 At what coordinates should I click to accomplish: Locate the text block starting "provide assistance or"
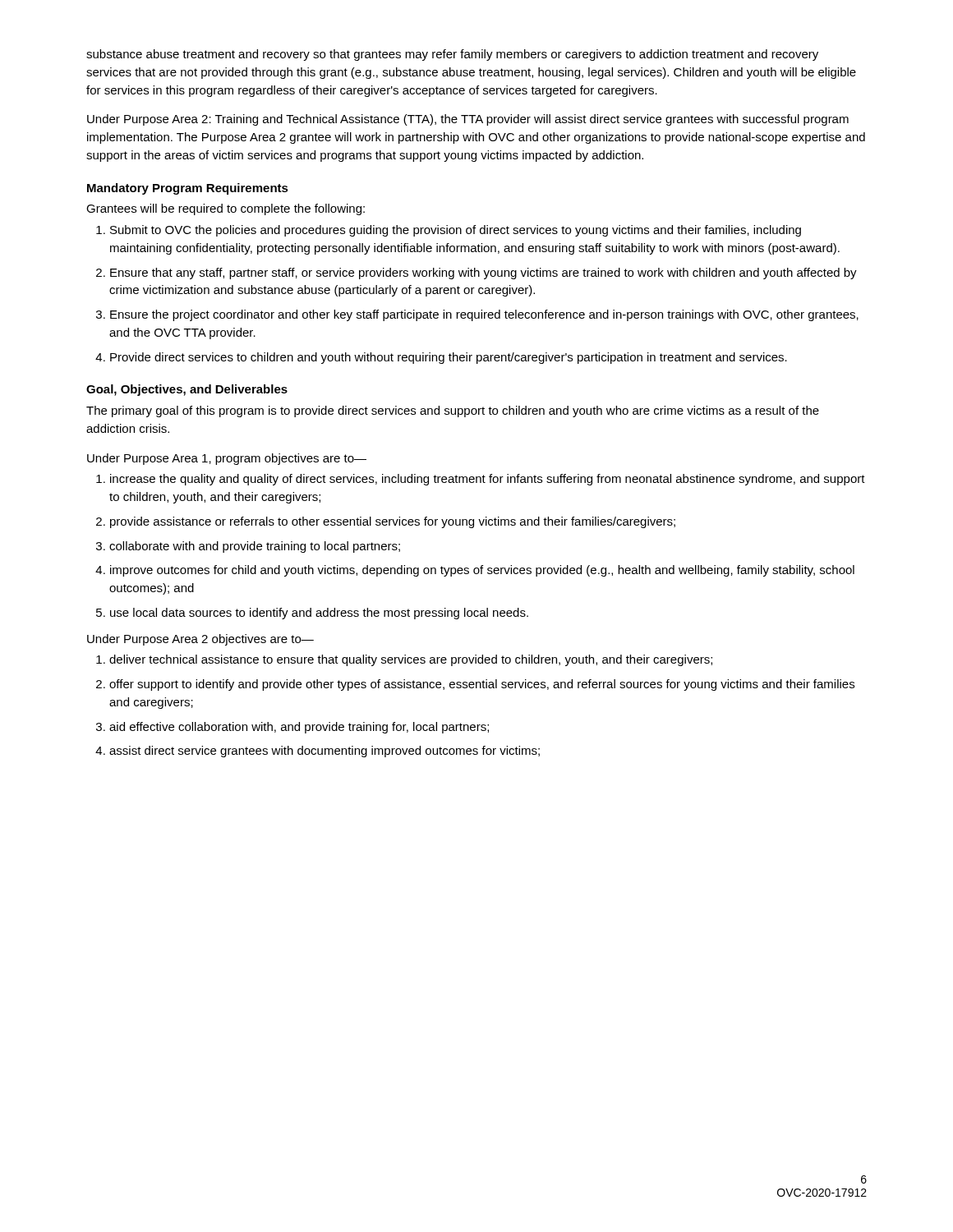pyautogui.click(x=393, y=521)
